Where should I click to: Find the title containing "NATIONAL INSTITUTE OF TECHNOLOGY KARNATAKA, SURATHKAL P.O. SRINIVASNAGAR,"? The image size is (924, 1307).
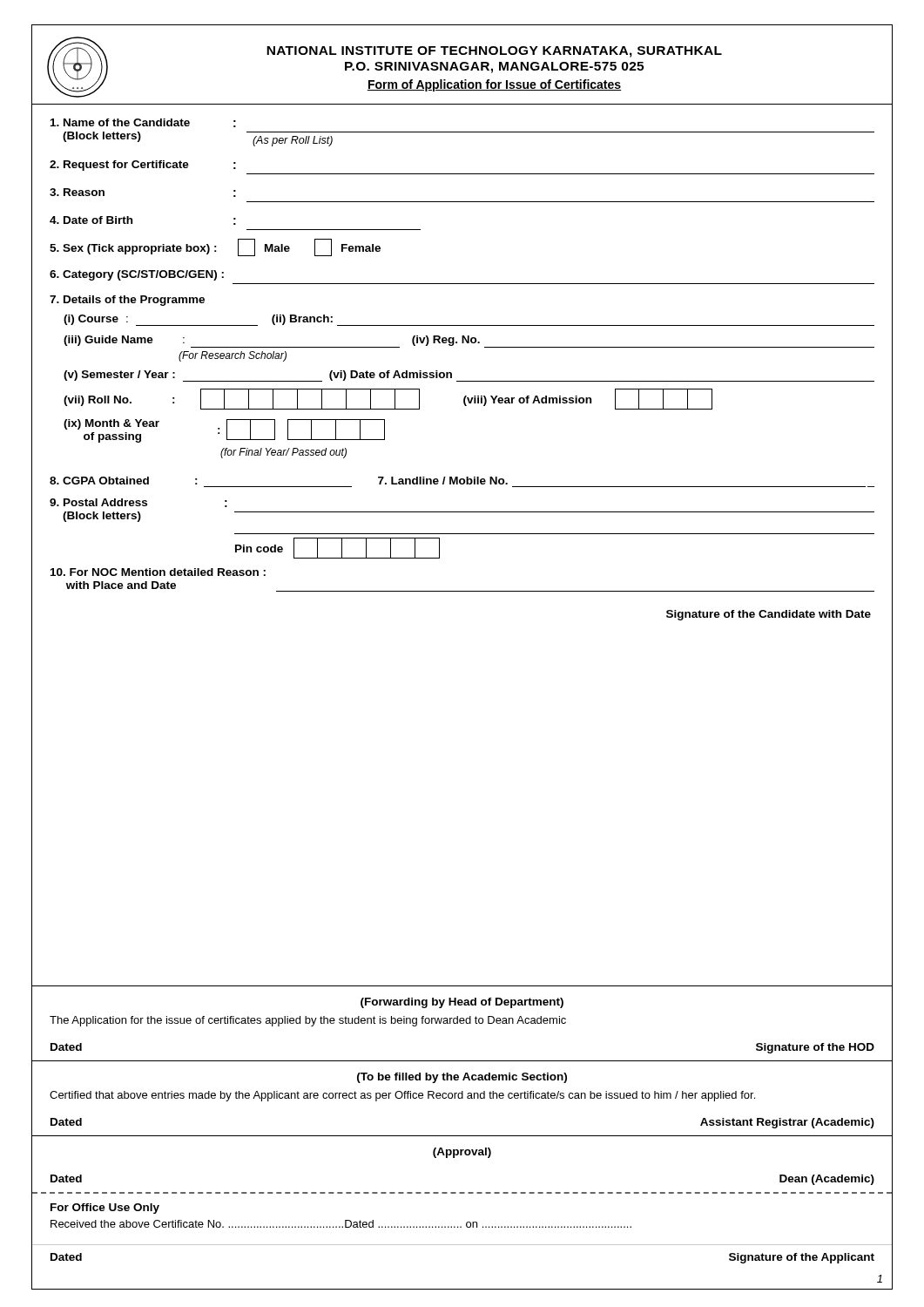coord(494,58)
